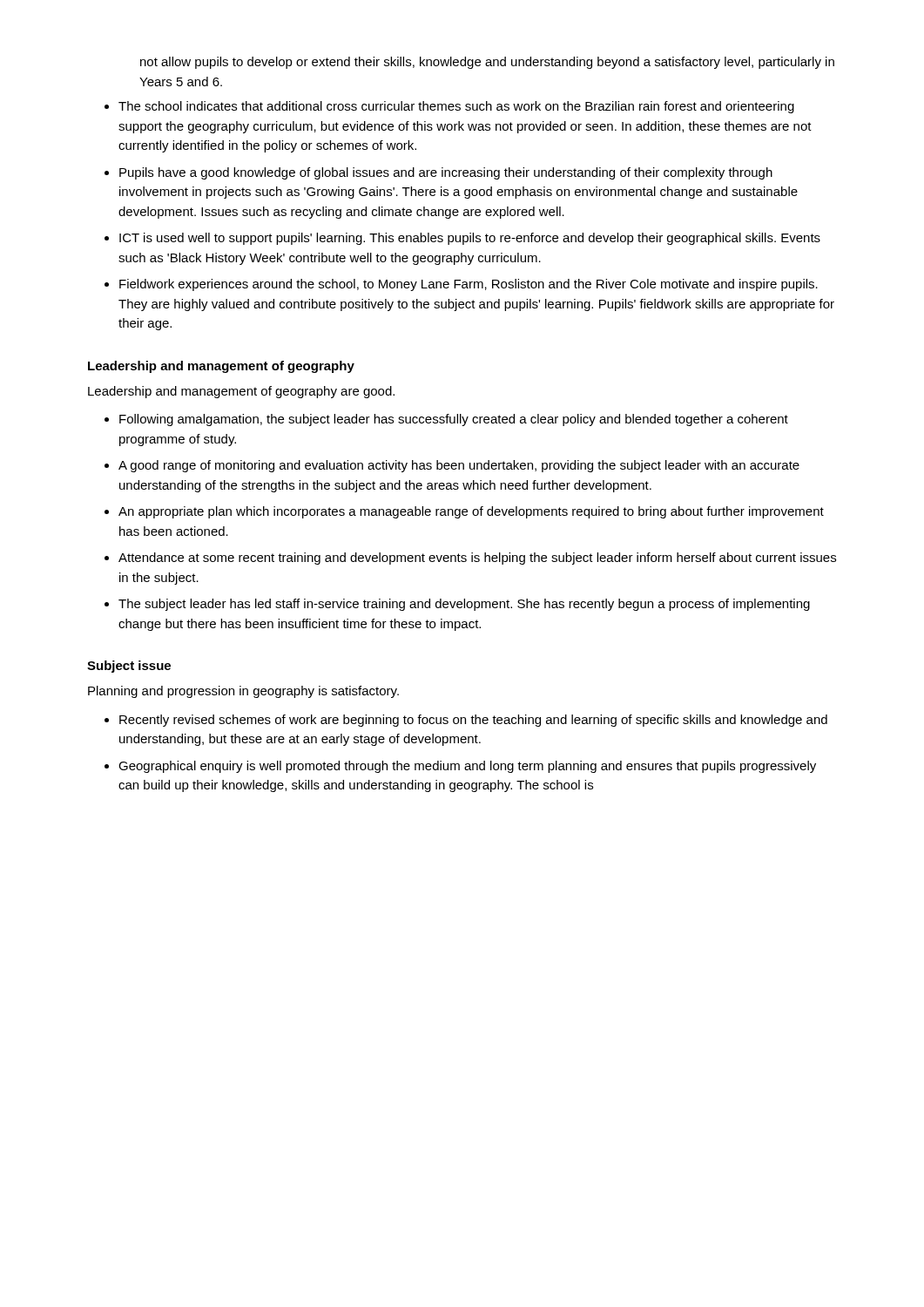Screen dimensions: 1307x924
Task: Find the list item that reads "Following amalgamation, the subject"
Action: click(453, 428)
